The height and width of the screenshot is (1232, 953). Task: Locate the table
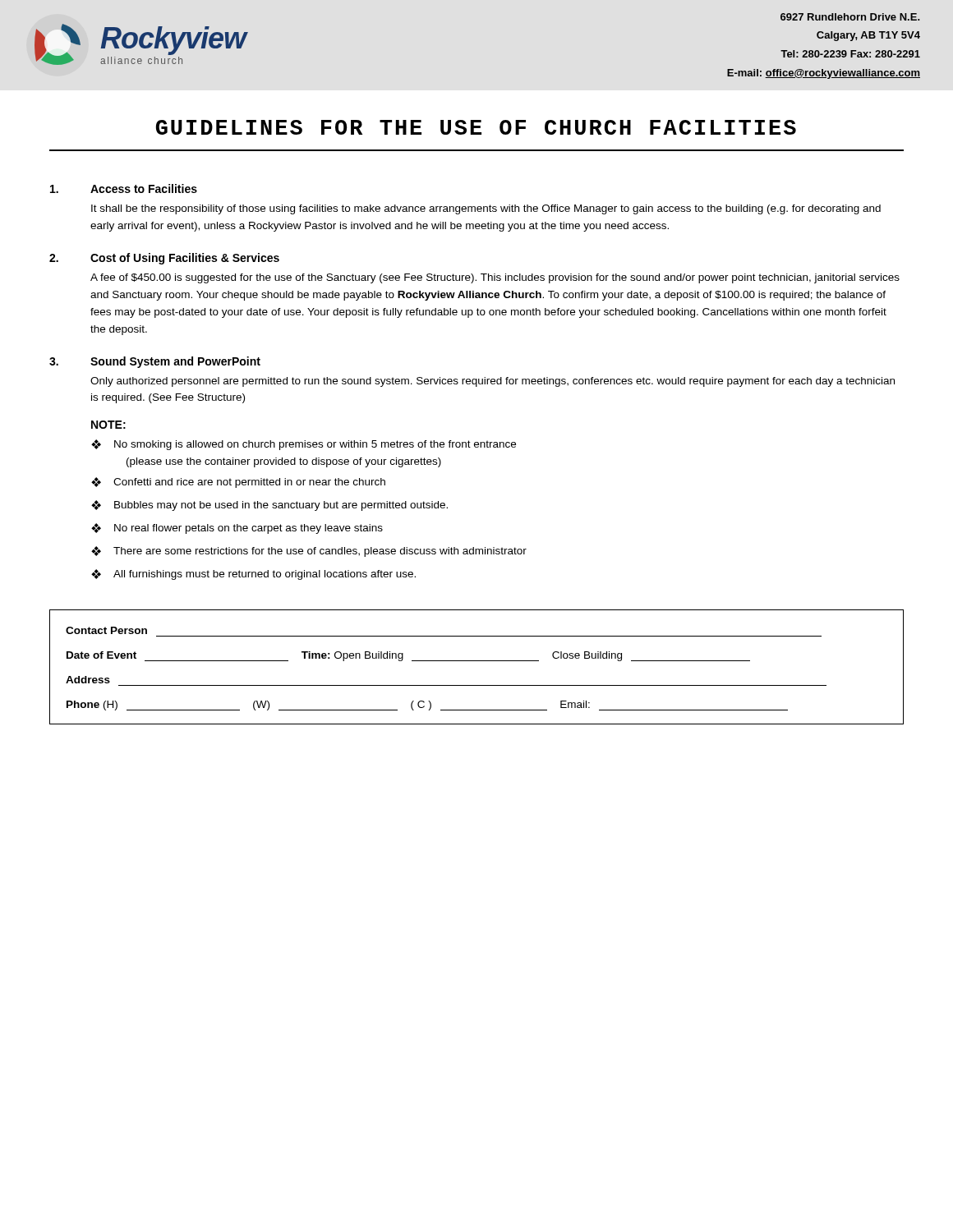(x=476, y=667)
